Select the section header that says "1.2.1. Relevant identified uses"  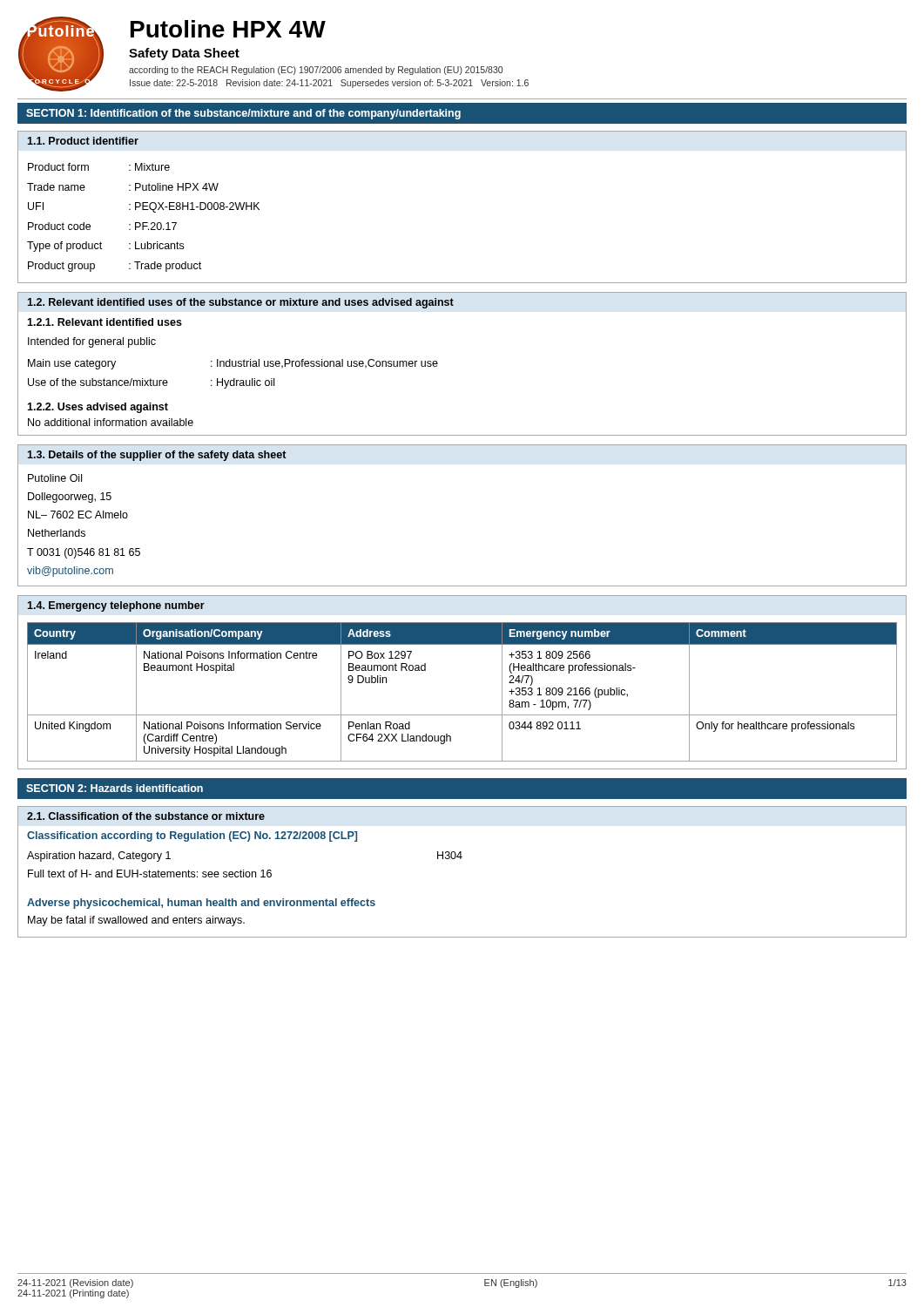(104, 322)
